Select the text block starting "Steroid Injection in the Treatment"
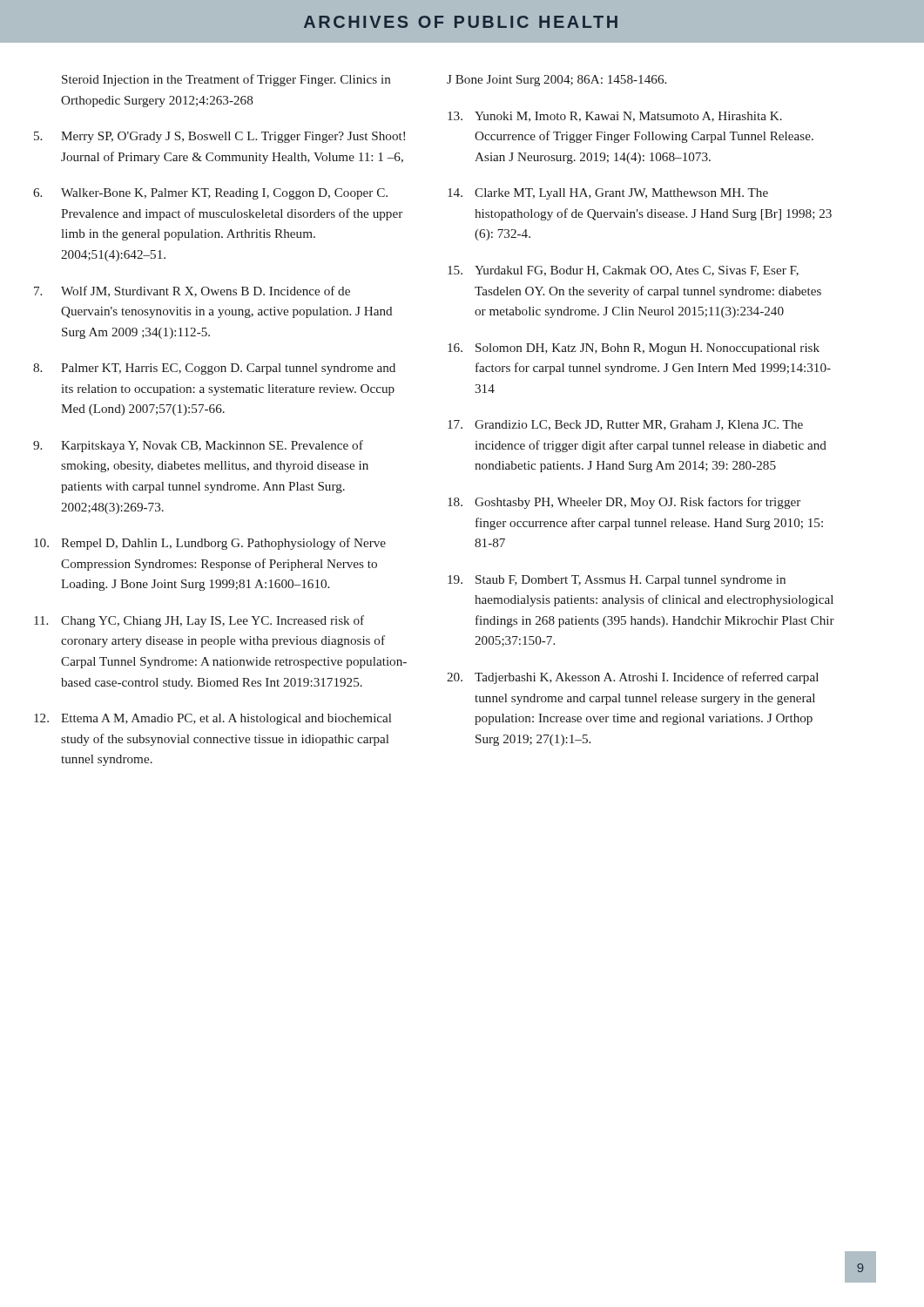This screenshot has height=1307, width=924. [226, 89]
